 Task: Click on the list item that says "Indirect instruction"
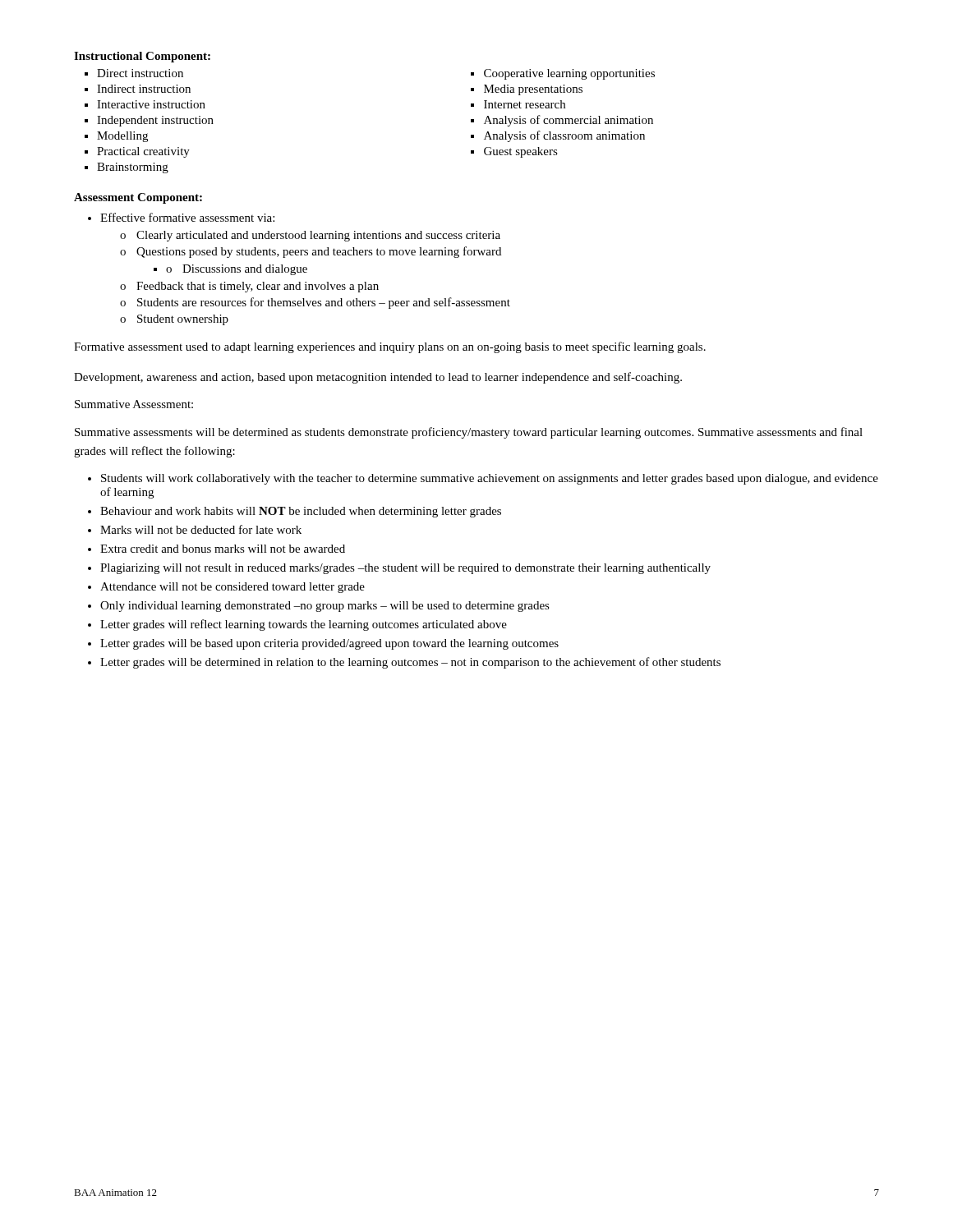click(x=144, y=89)
